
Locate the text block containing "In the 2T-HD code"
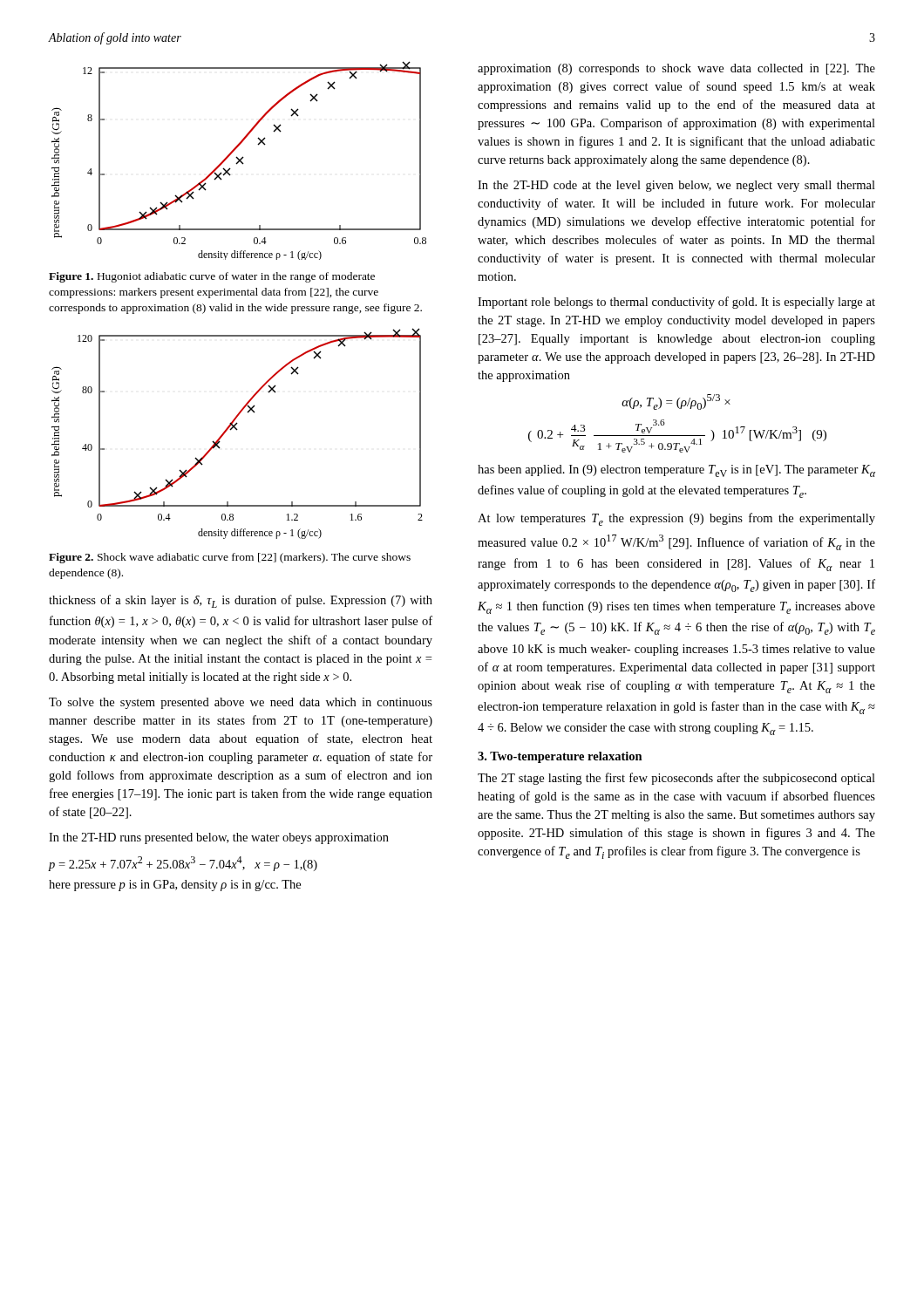pos(676,231)
